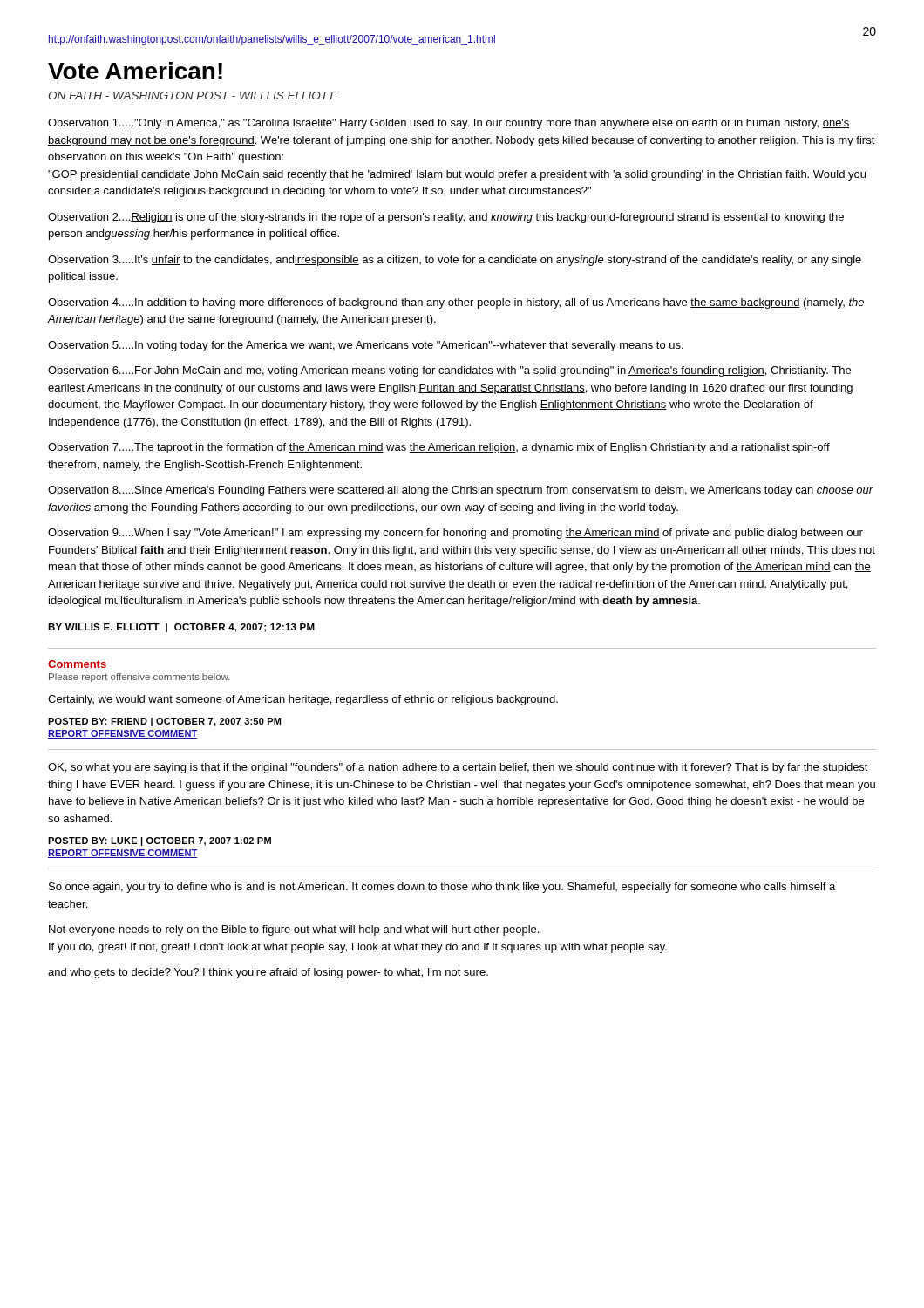The image size is (924, 1308).
Task: Click on the text starting "Comments Please report offensive comments below."
Action: click(x=77, y=664)
